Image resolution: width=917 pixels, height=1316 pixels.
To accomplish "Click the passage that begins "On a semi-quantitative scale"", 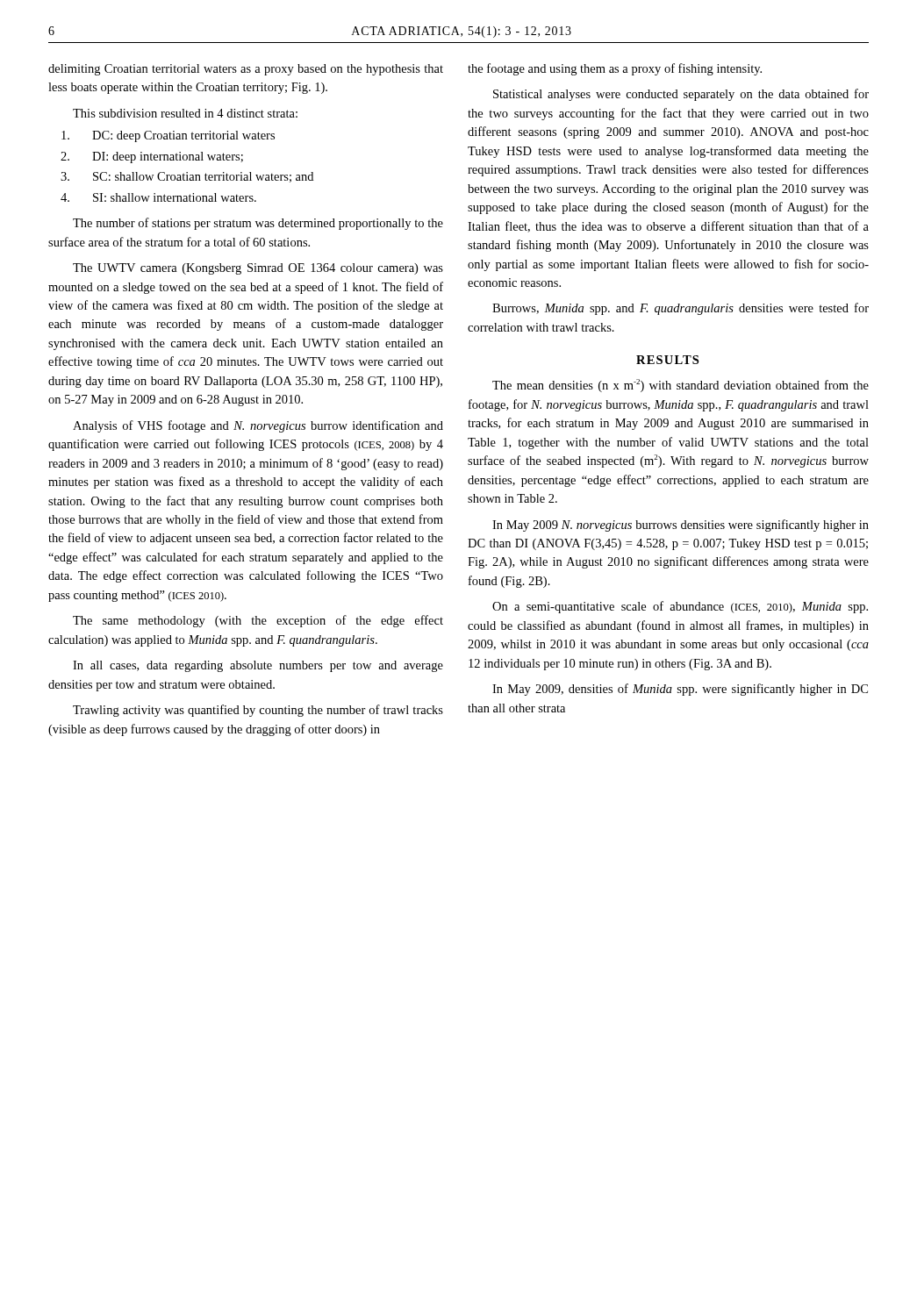I will point(668,635).
